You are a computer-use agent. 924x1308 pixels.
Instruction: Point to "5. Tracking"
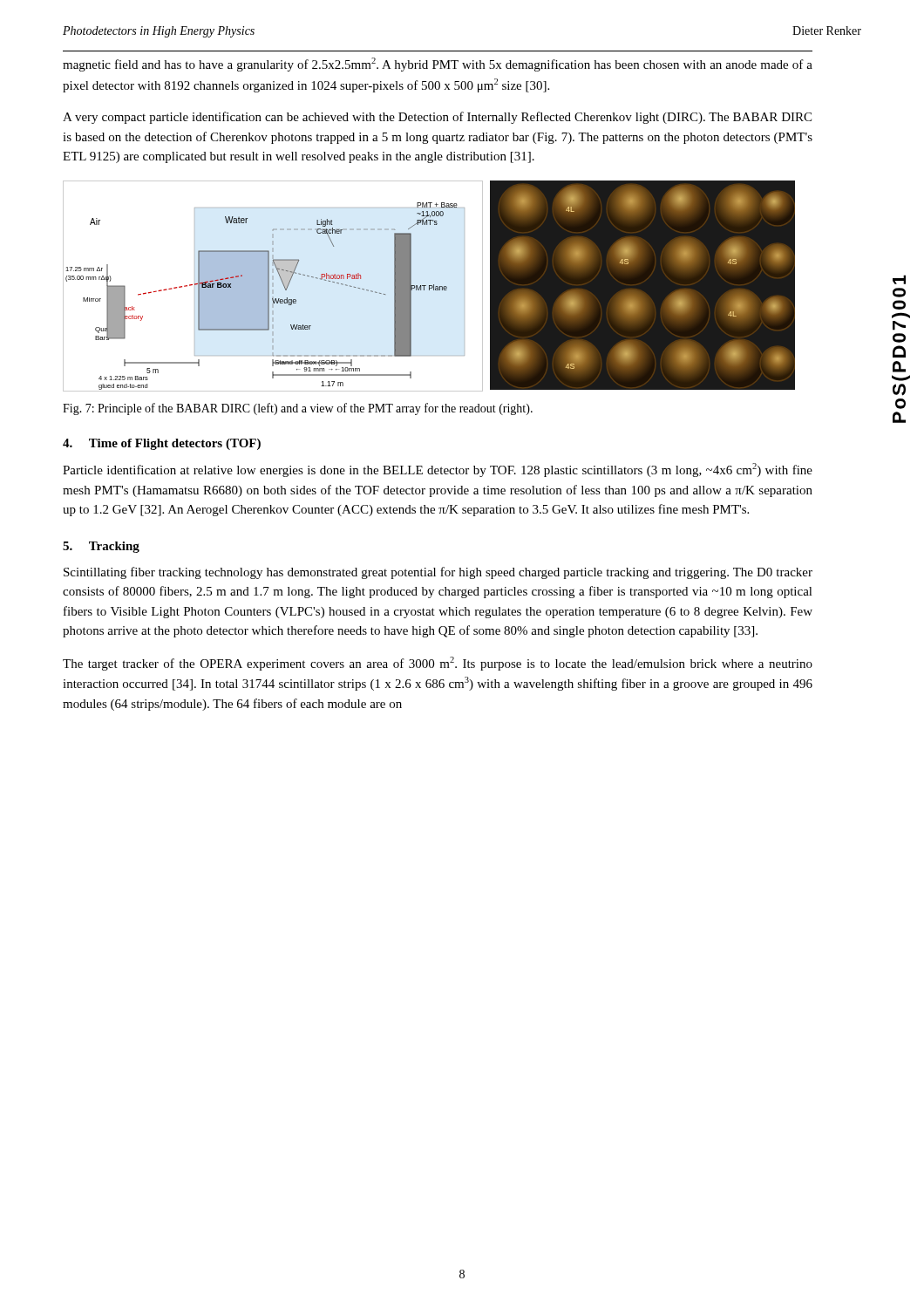101,546
